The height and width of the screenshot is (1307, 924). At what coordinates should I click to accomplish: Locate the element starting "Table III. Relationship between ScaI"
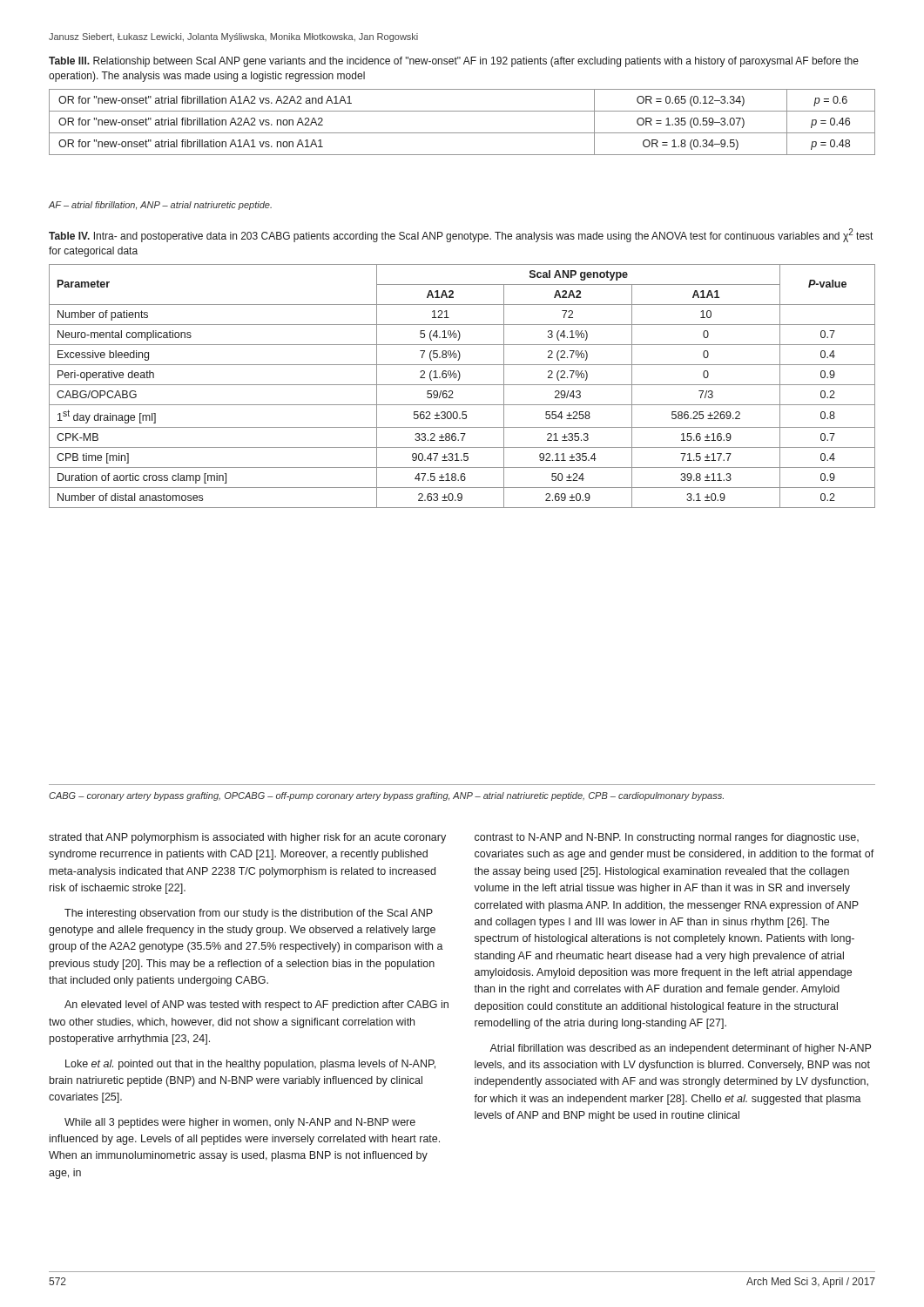tap(462, 104)
